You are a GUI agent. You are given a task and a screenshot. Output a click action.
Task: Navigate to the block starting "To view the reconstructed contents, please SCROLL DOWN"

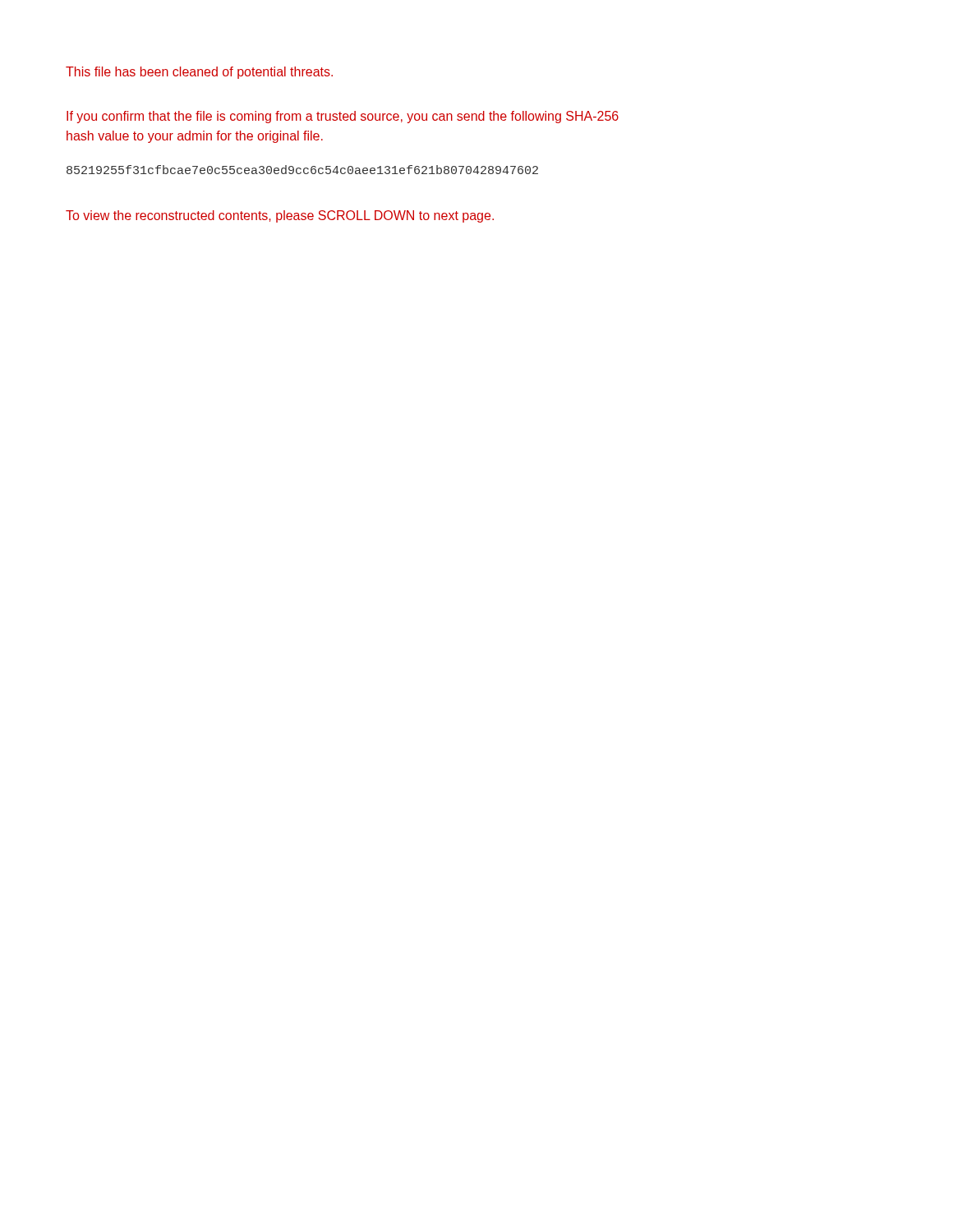click(476, 216)
